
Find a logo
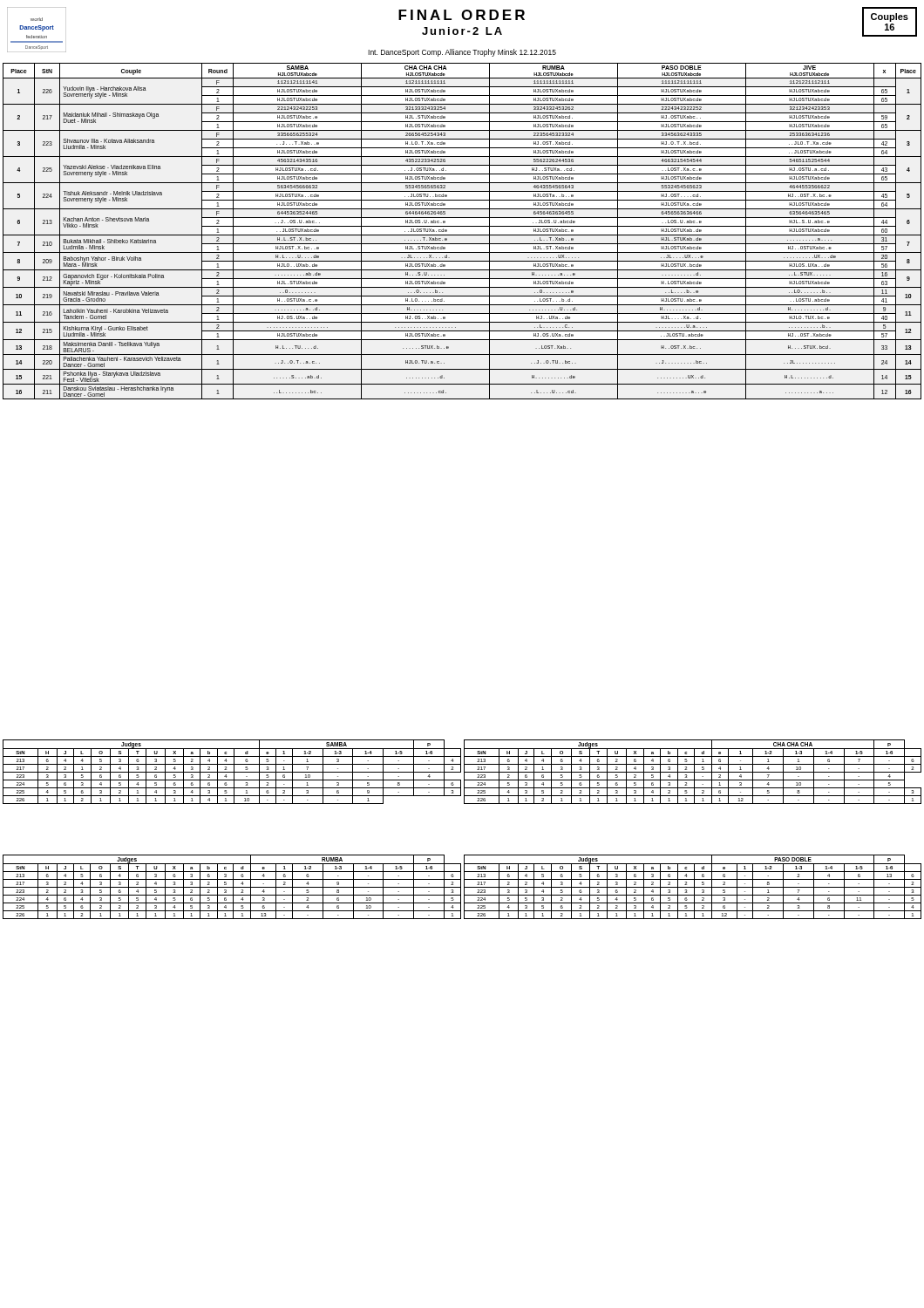point(37,30)
